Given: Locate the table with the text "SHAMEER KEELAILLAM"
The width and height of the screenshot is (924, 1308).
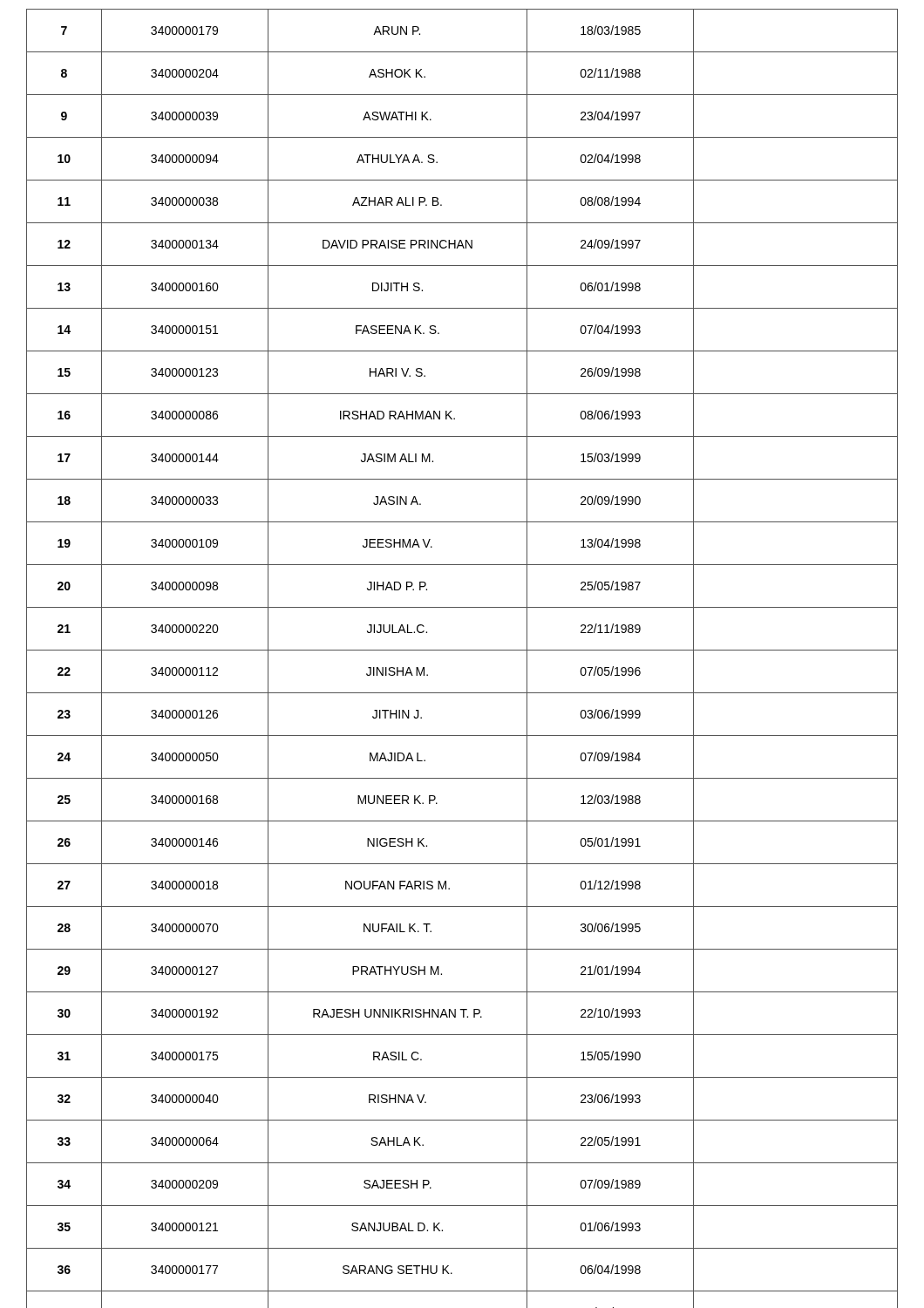Looking at the screenshot, I should pyautogui.click(x=462, y=658).
